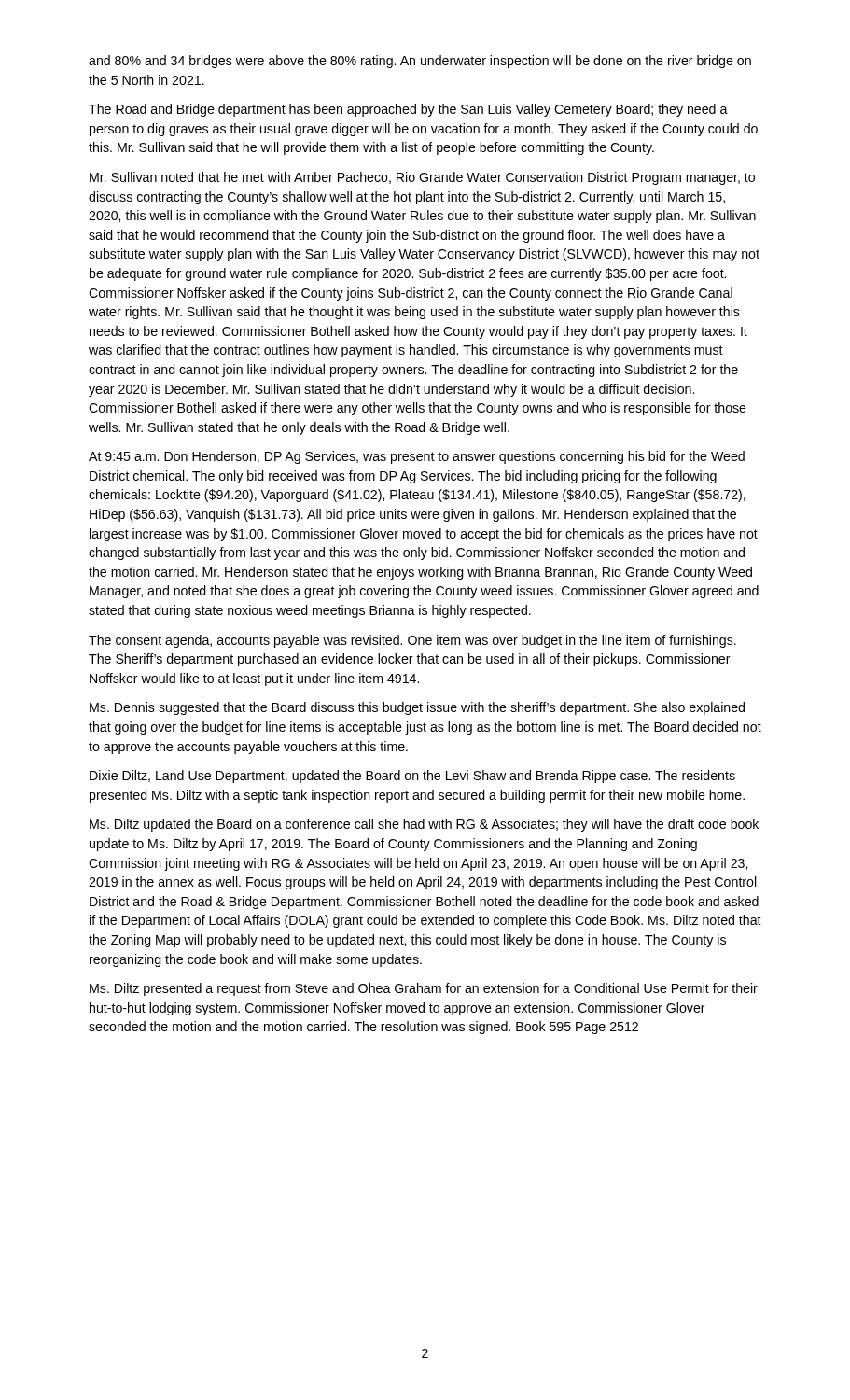
Task: Select the text block with the text "Ms. Diltz updated the Board on"
Action: 425,892
